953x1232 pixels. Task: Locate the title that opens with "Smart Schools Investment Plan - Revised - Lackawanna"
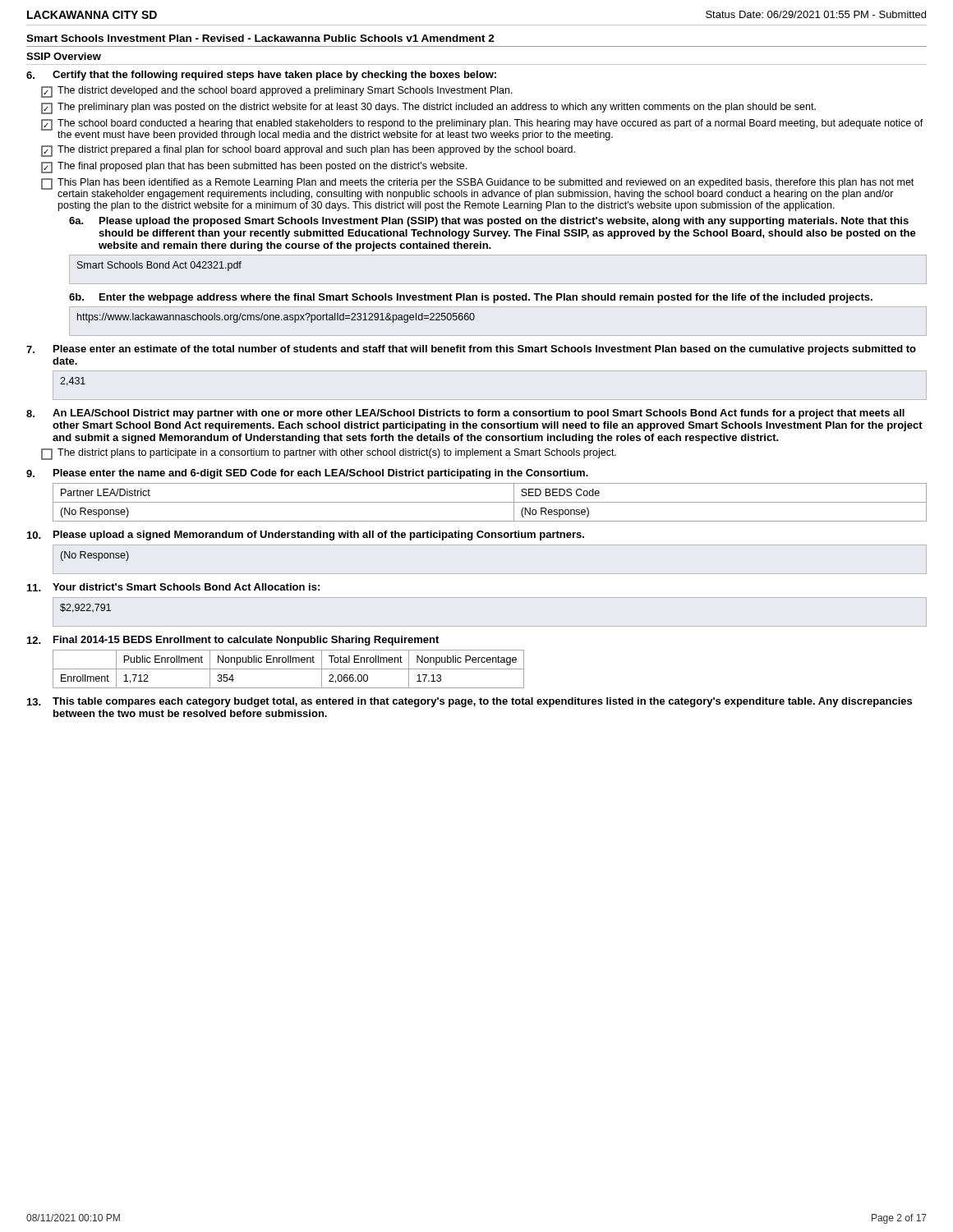tap(260, 38)
